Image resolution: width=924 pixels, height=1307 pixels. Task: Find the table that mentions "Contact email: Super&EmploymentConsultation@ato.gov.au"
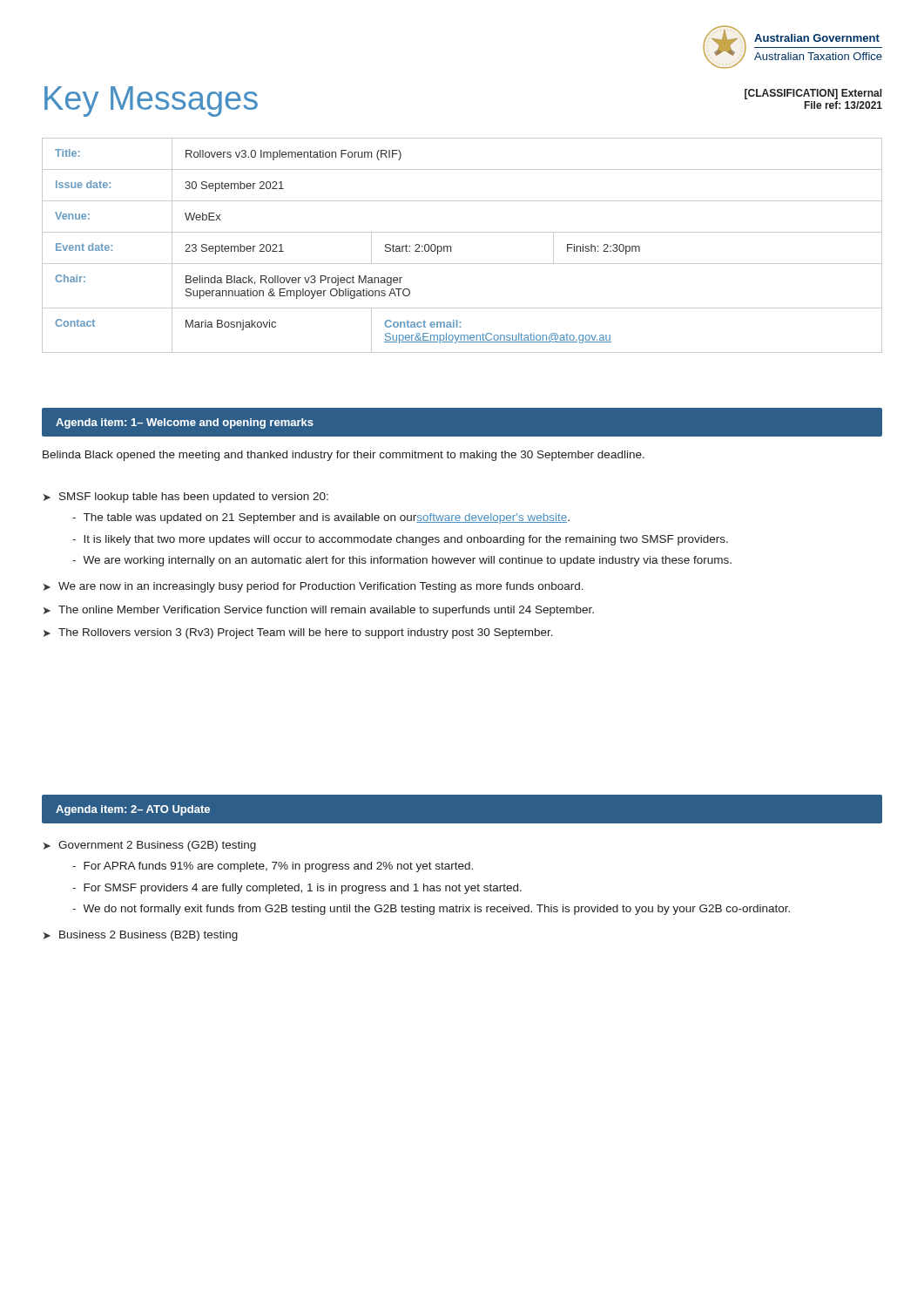tap(462, 245)
